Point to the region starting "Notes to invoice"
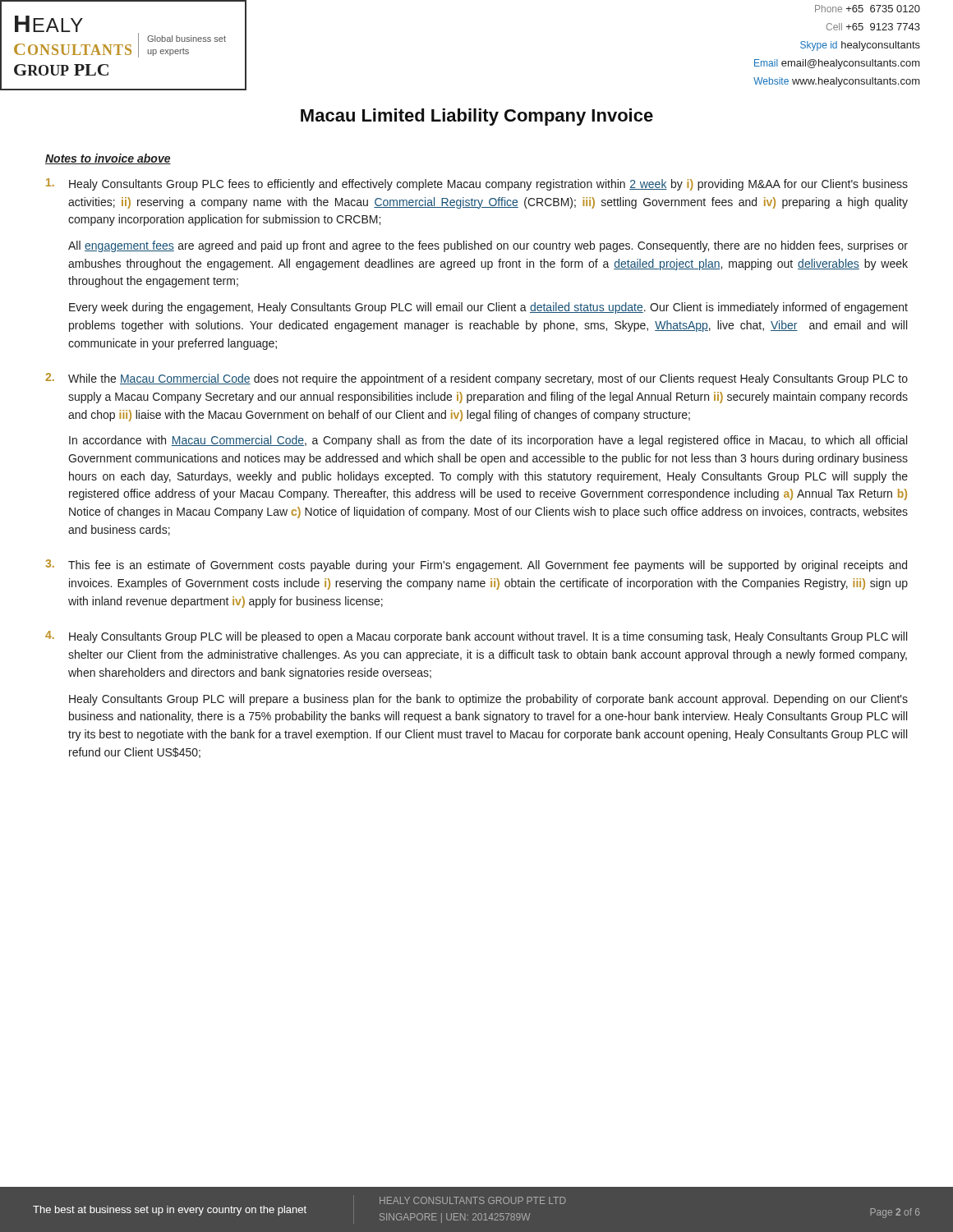 pos(108,158)
